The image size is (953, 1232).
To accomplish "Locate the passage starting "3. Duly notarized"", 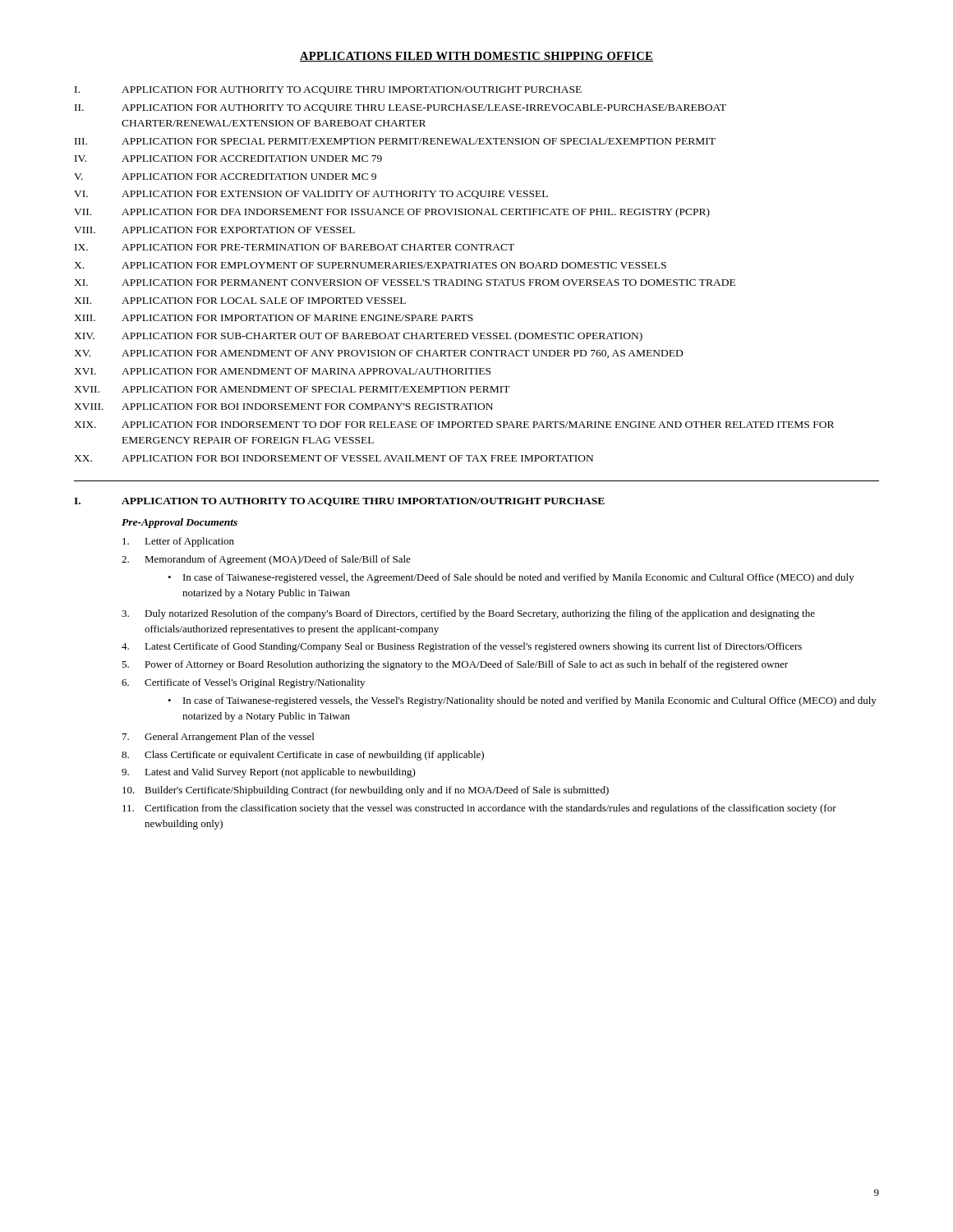I will pyautogui.click(x=500, y=621).
